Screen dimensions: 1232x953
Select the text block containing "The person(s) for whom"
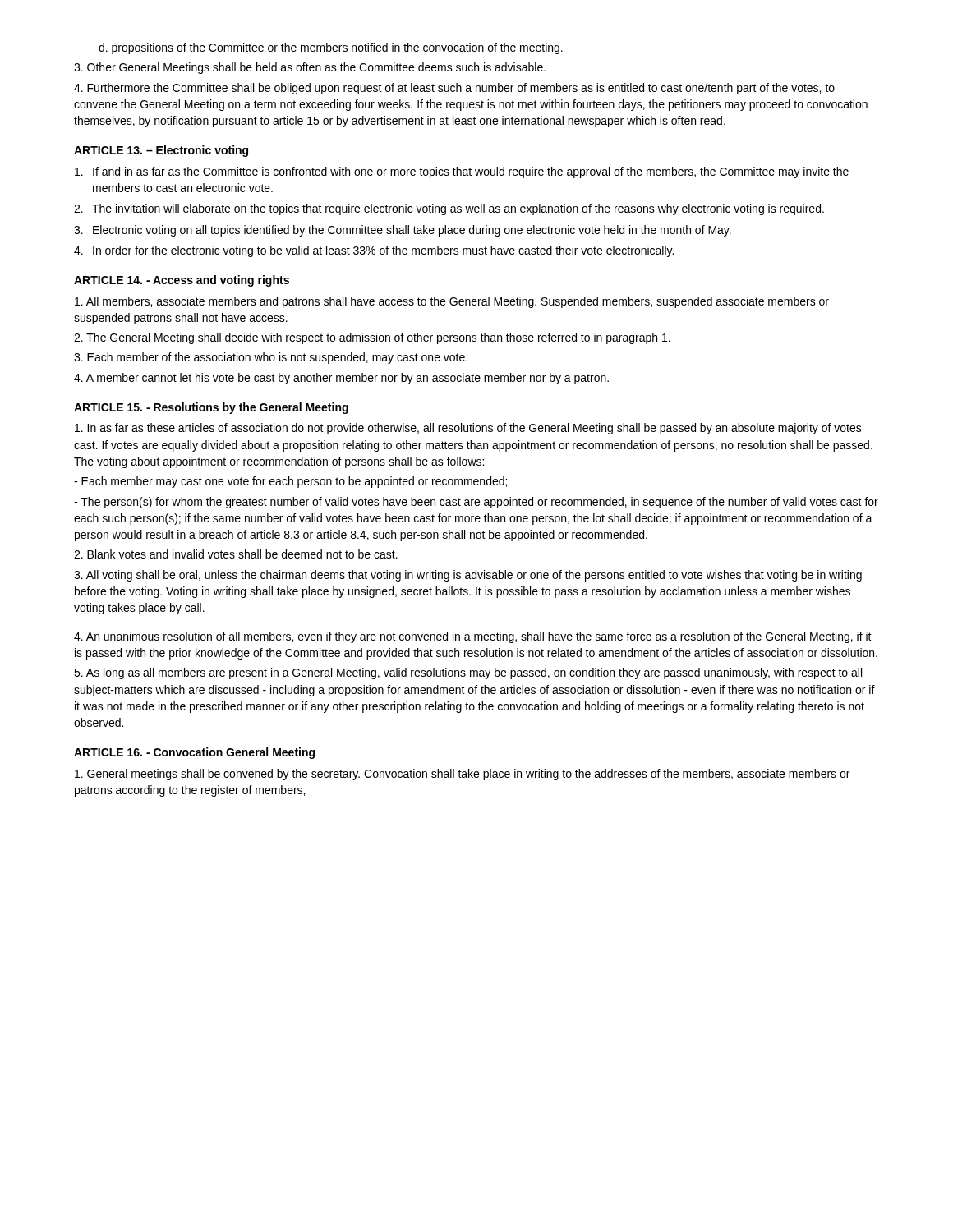pyautogui.click(x=476, y=518)
